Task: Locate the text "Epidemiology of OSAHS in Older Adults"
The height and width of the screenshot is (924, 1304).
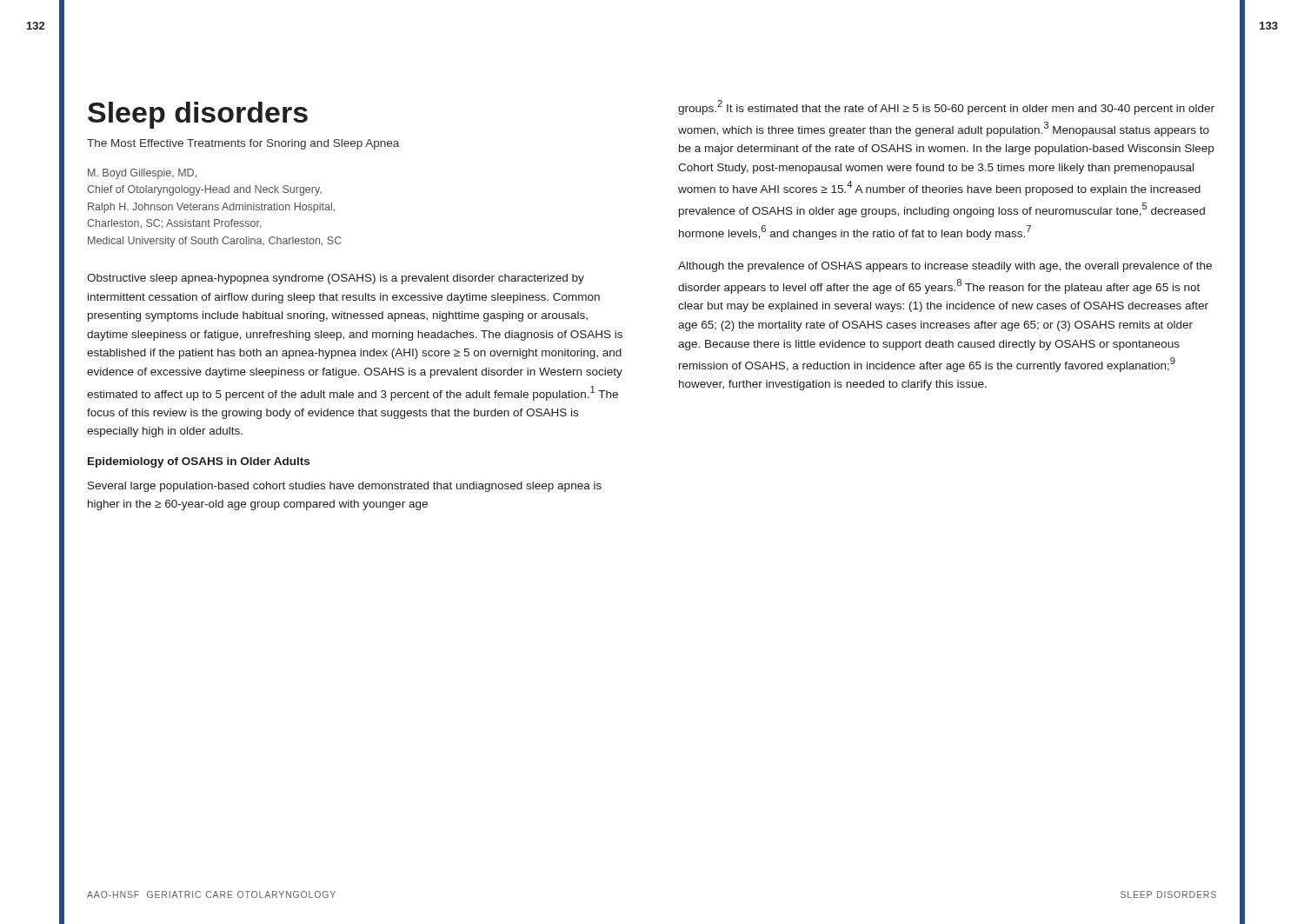Action: [199, 461]
